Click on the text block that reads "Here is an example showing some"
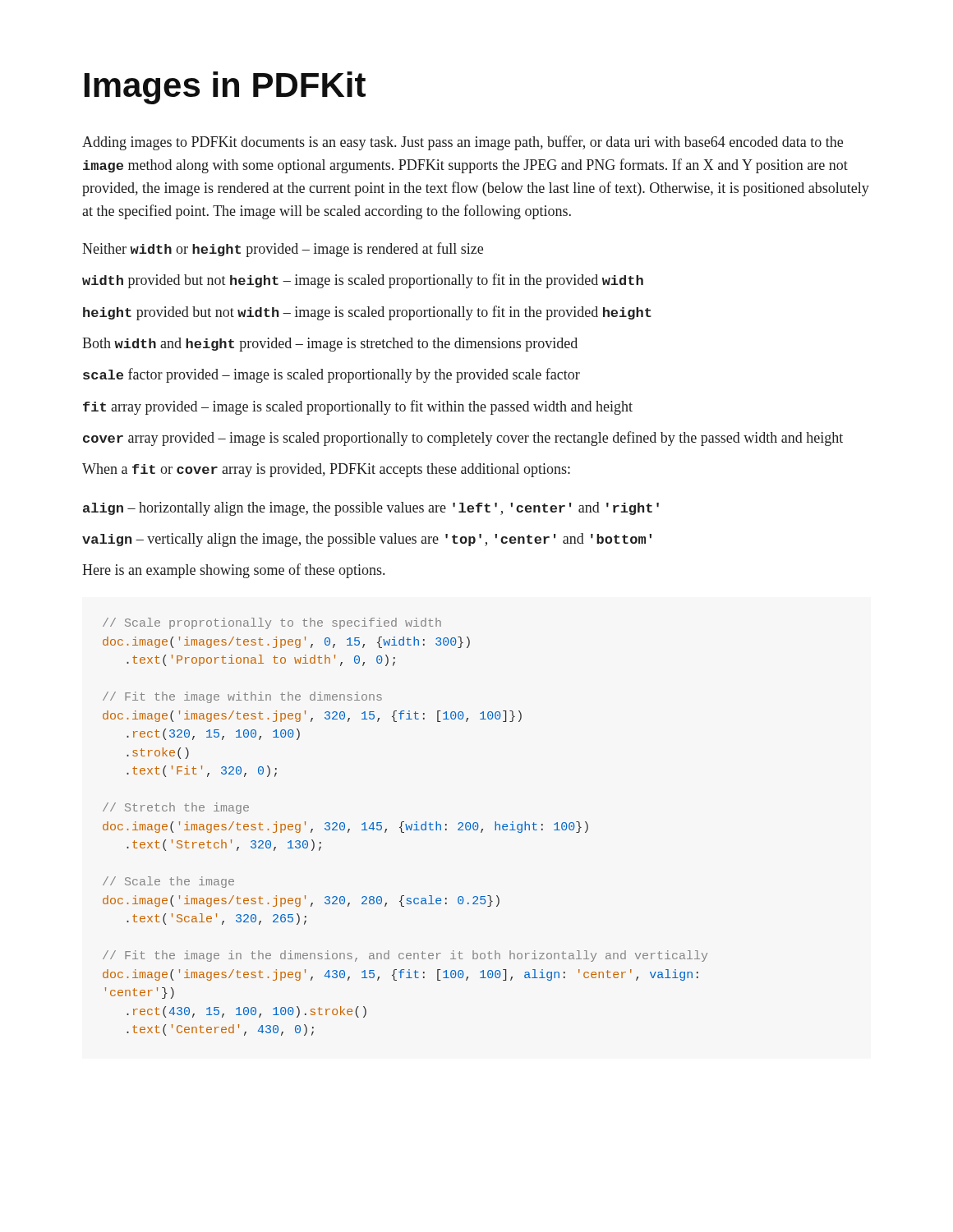 coord(233,571)
